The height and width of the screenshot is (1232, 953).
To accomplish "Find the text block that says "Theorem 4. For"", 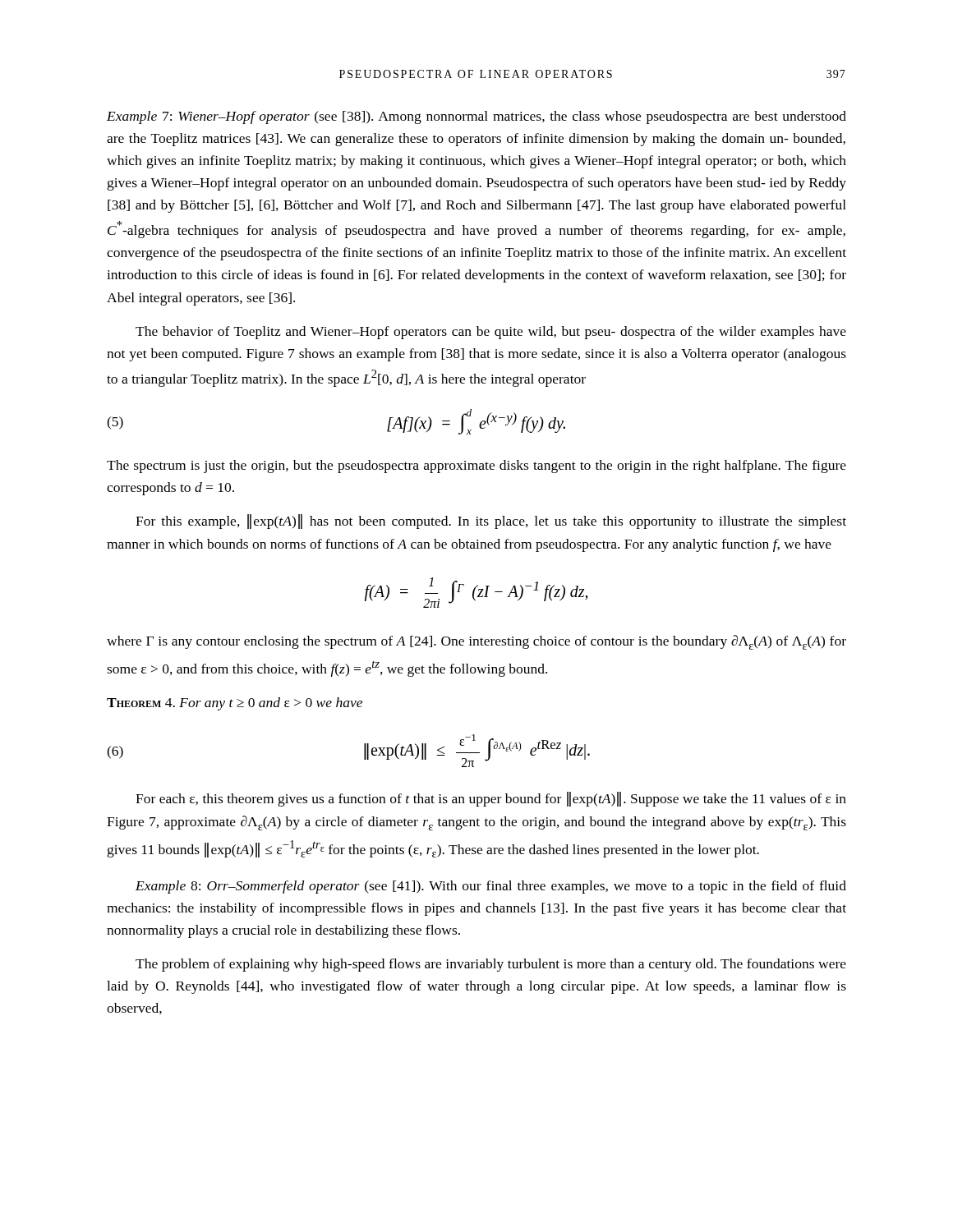I will 235,704.
